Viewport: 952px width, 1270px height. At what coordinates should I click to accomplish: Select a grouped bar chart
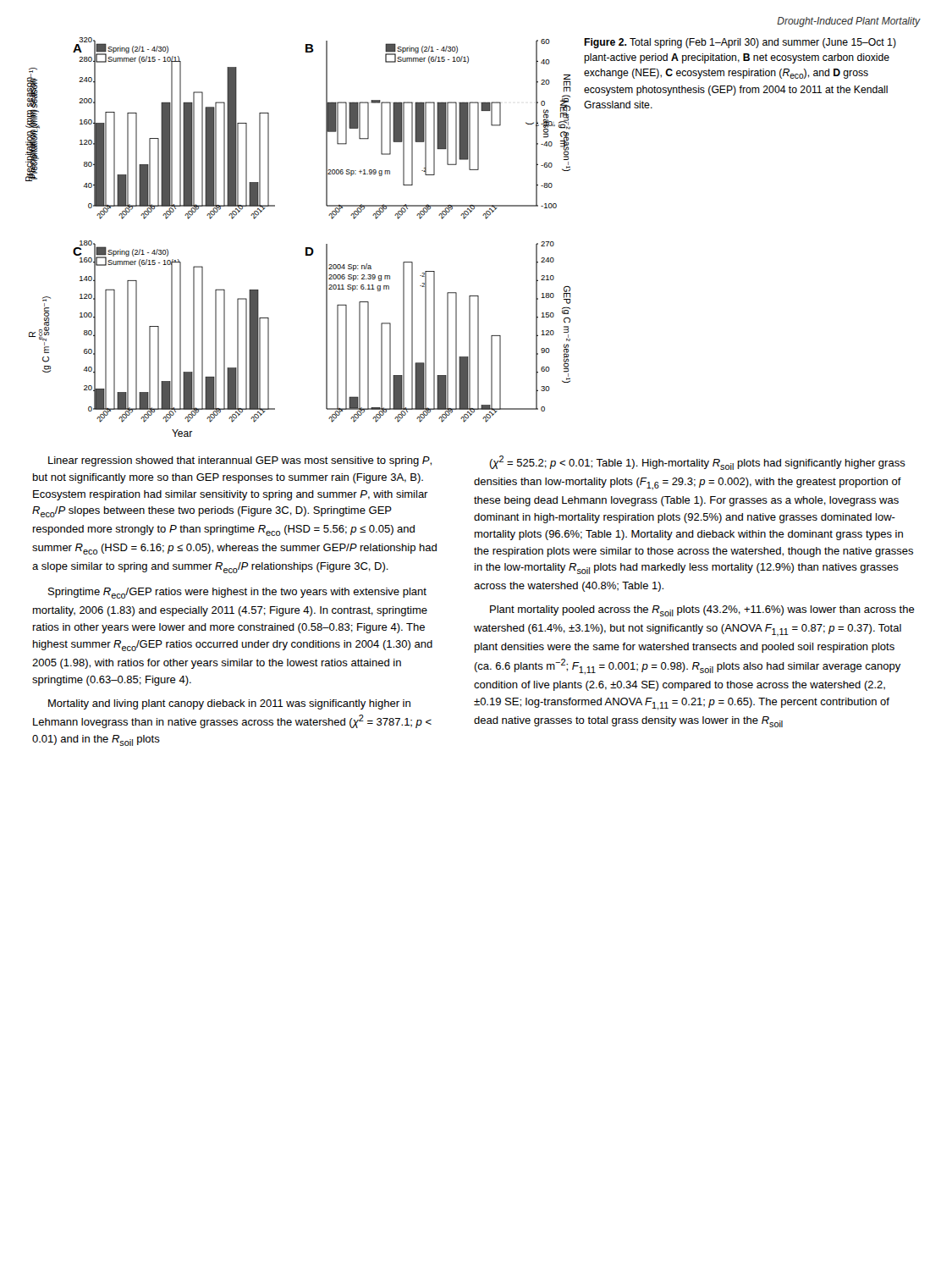pyautogui.click(x=299, y=235)
